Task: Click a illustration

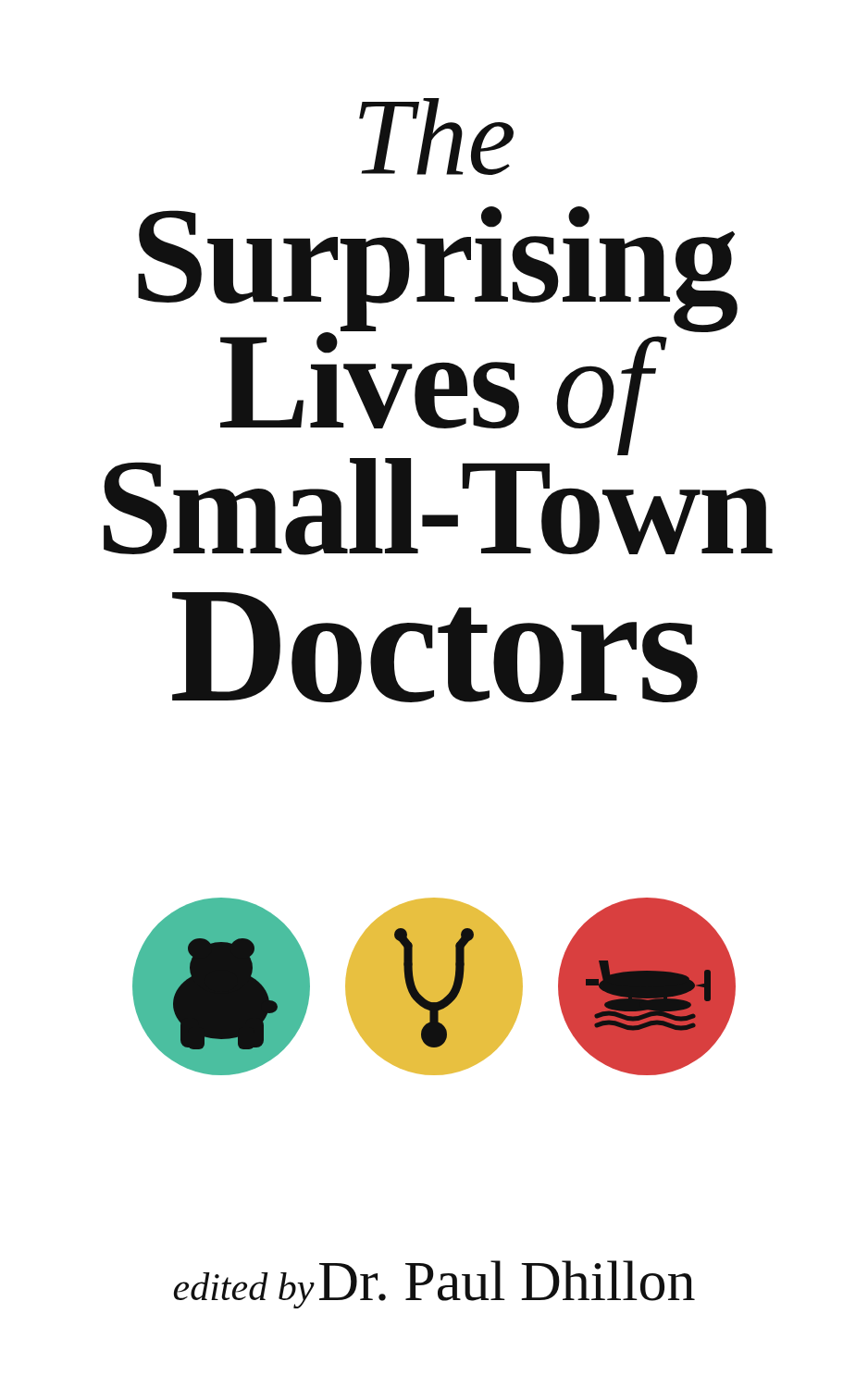Action: pyautogui.click(x=434, y=986)
